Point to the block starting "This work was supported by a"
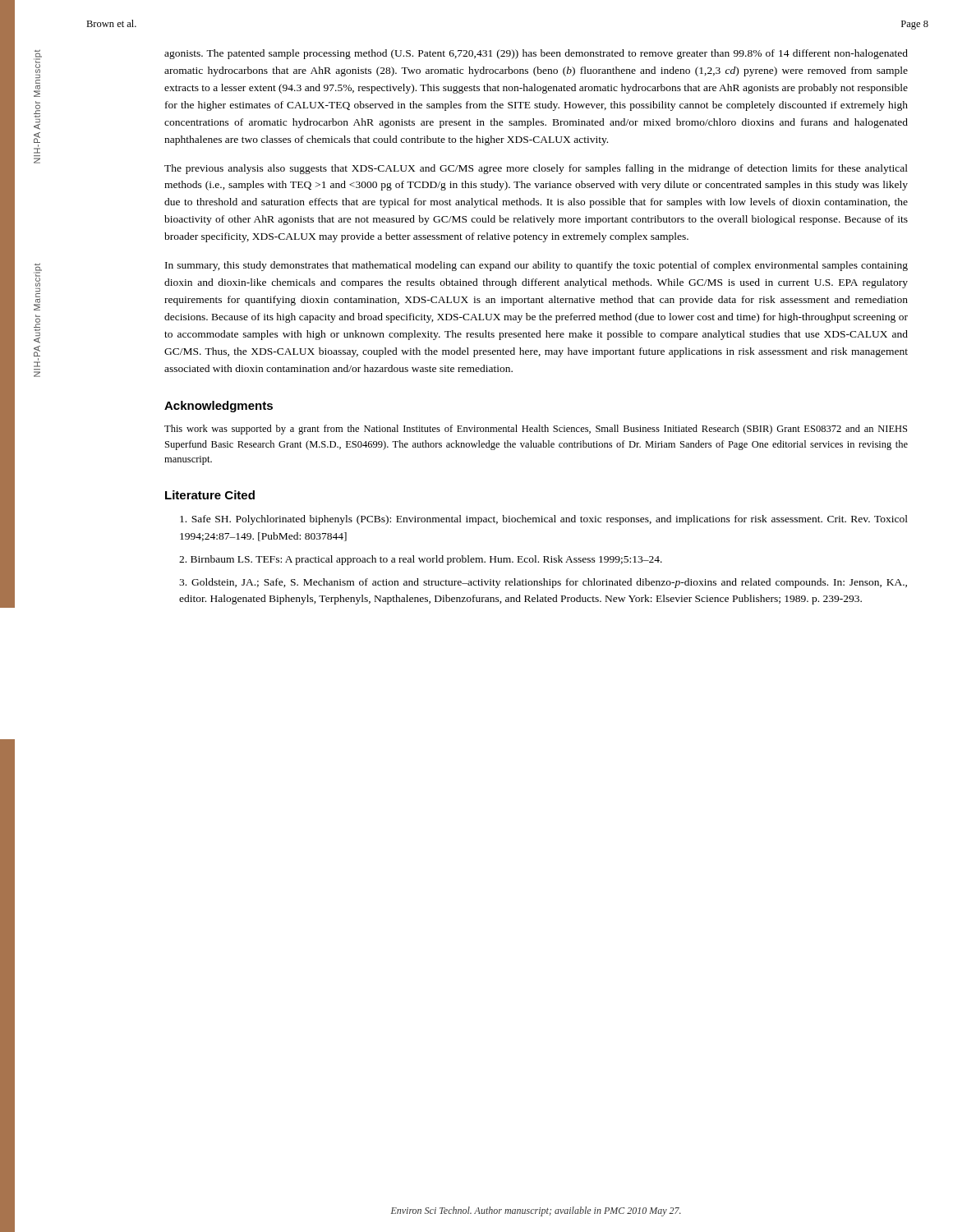Screen dimensions: 1232x953 click(536, 444)
